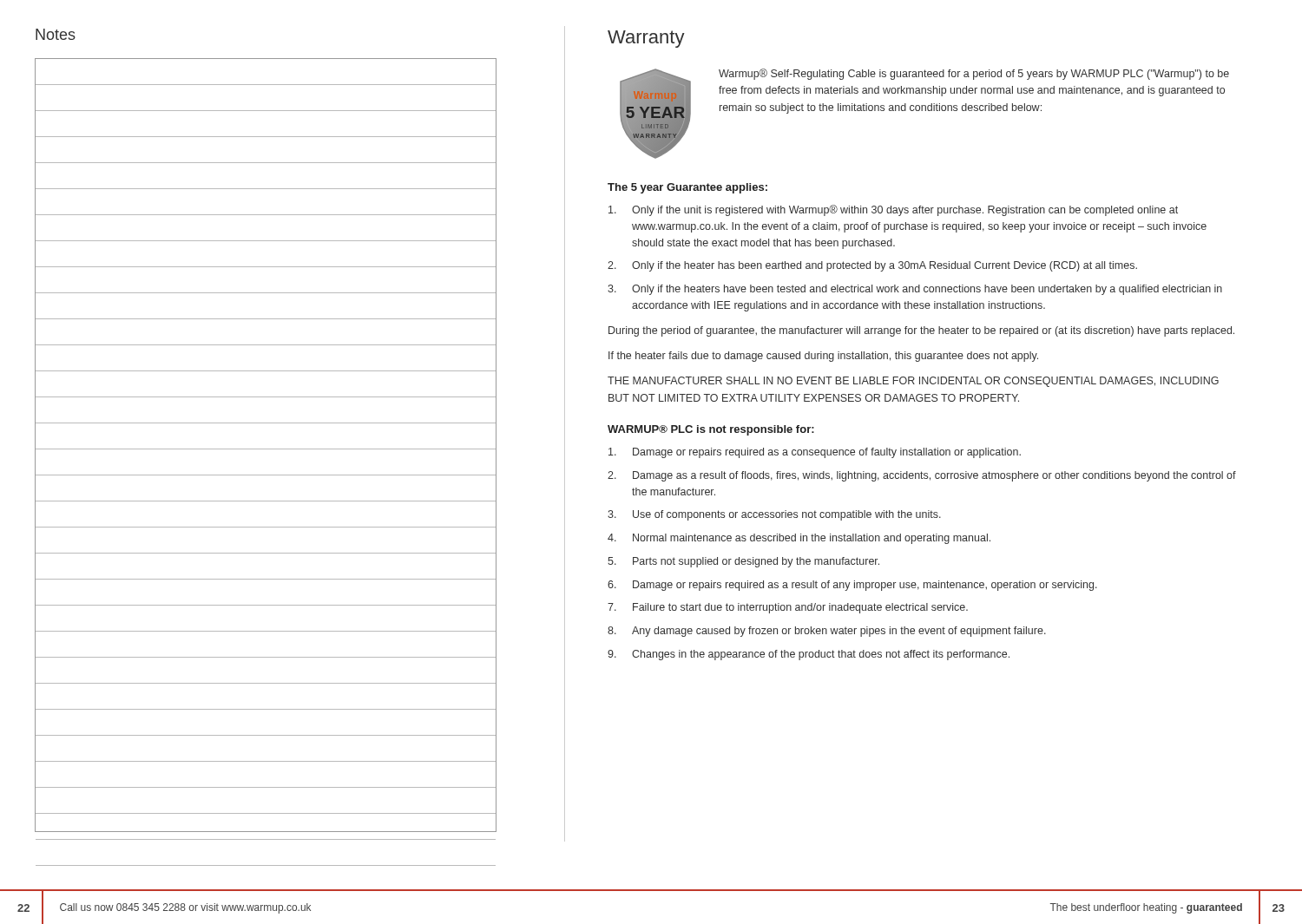Find the list item that says "4. Normal maintenance as described in the installation"
Image resolution: width=1302 pixels, height=924 pixels.
point(924,538)
